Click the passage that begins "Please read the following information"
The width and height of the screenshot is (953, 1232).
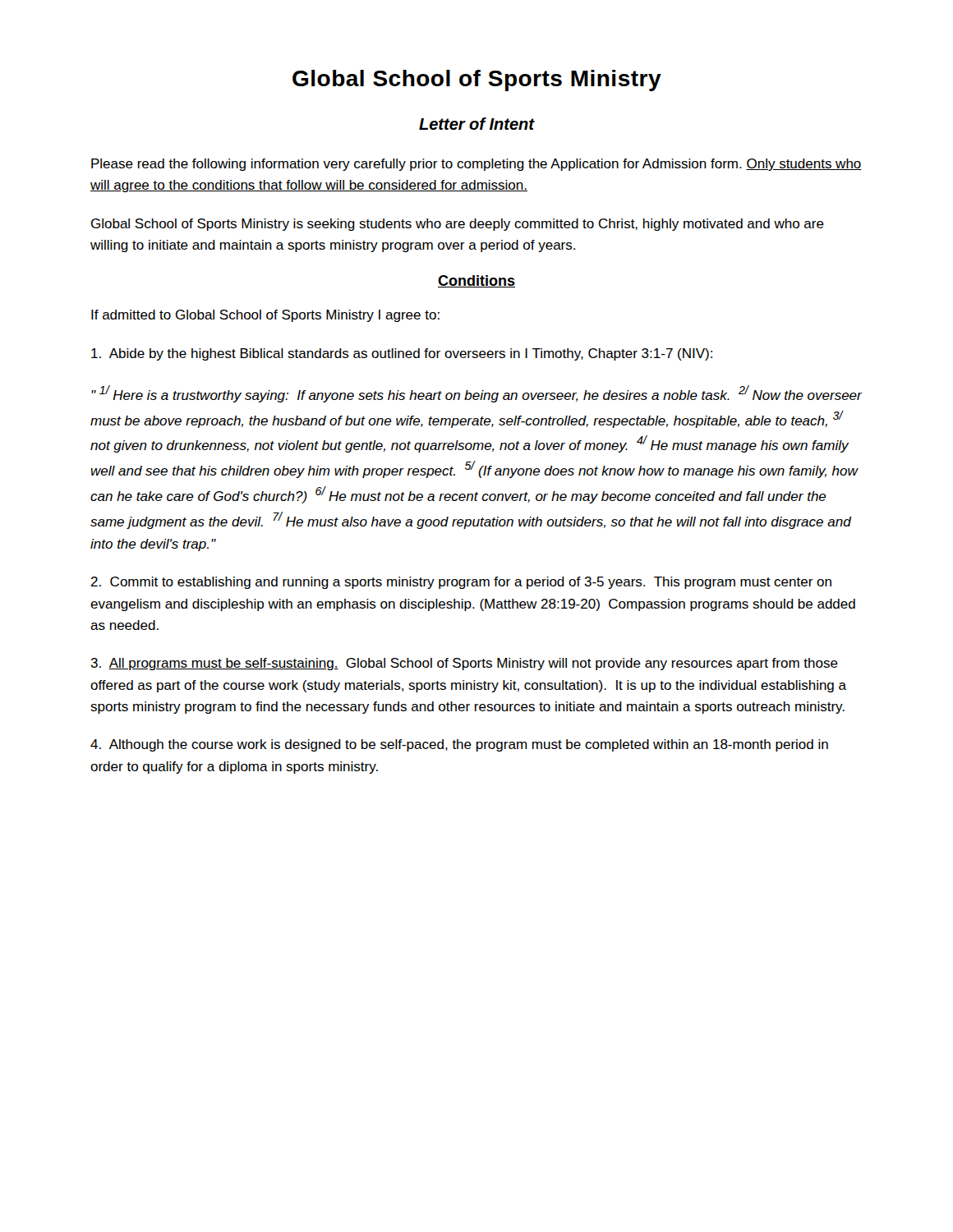(x=476, y=175)
